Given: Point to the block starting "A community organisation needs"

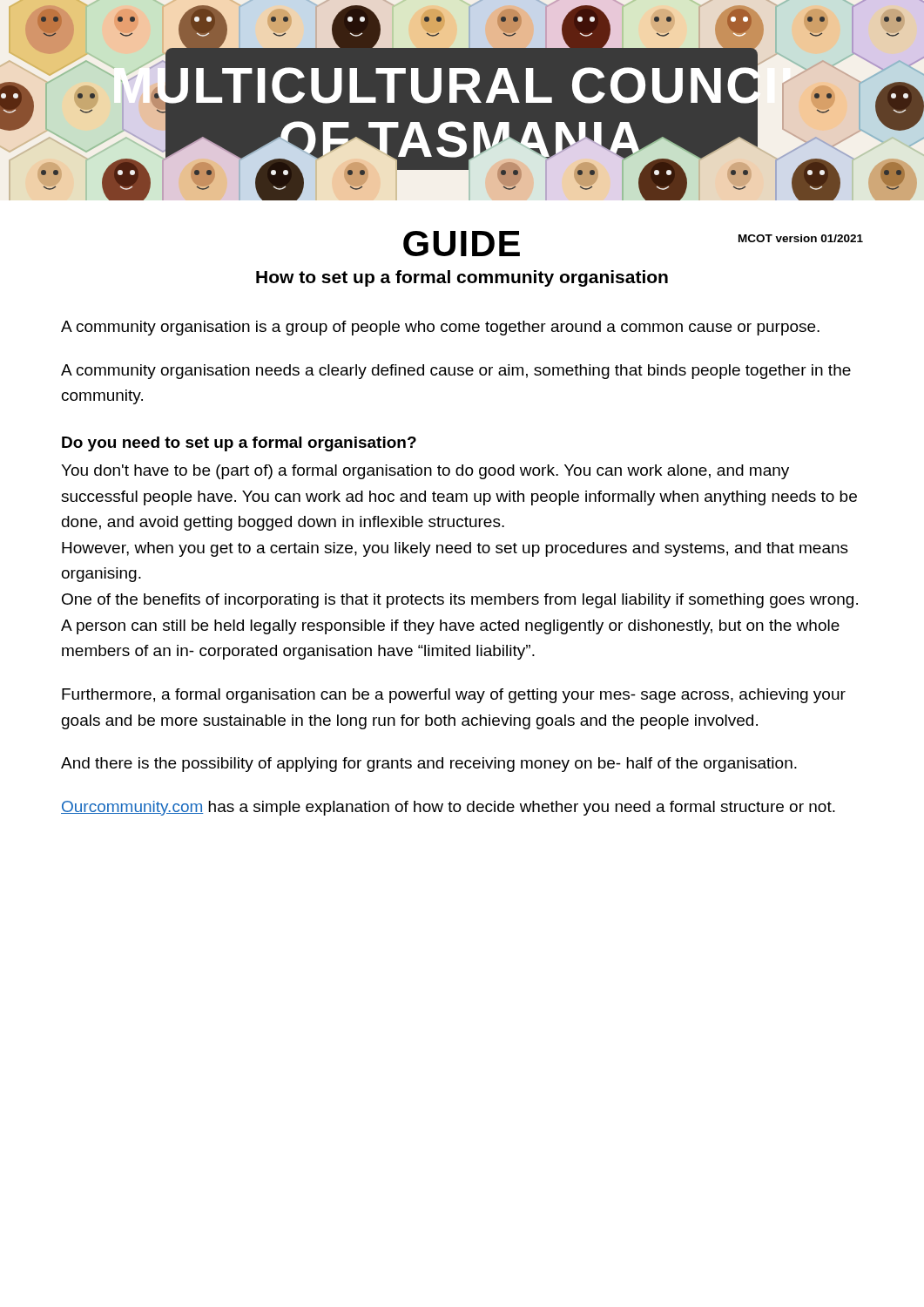Looking at the screenshot, I should tap(456, 382).
